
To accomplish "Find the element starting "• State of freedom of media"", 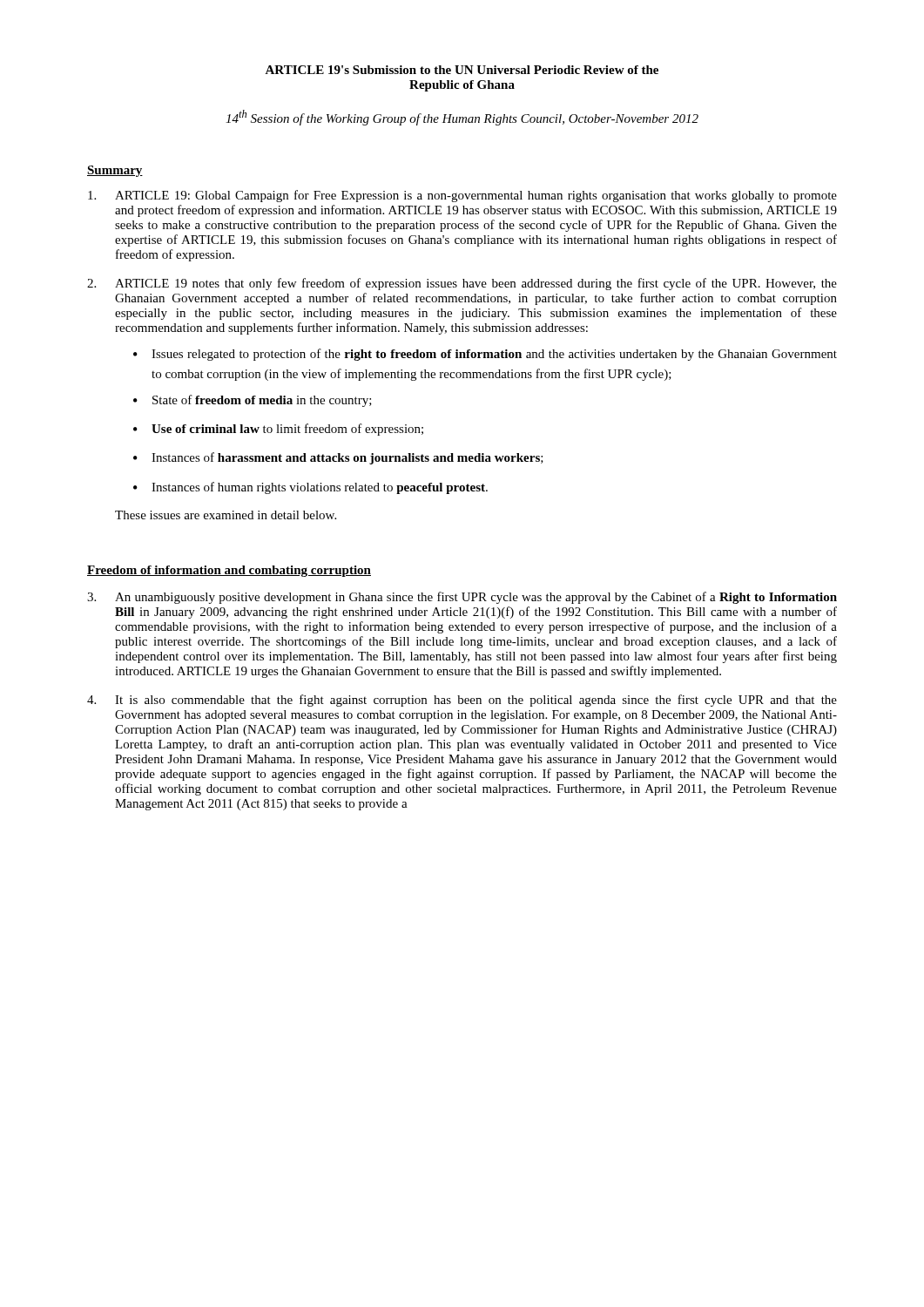I will pyautogui.click(x=253, y=401).
